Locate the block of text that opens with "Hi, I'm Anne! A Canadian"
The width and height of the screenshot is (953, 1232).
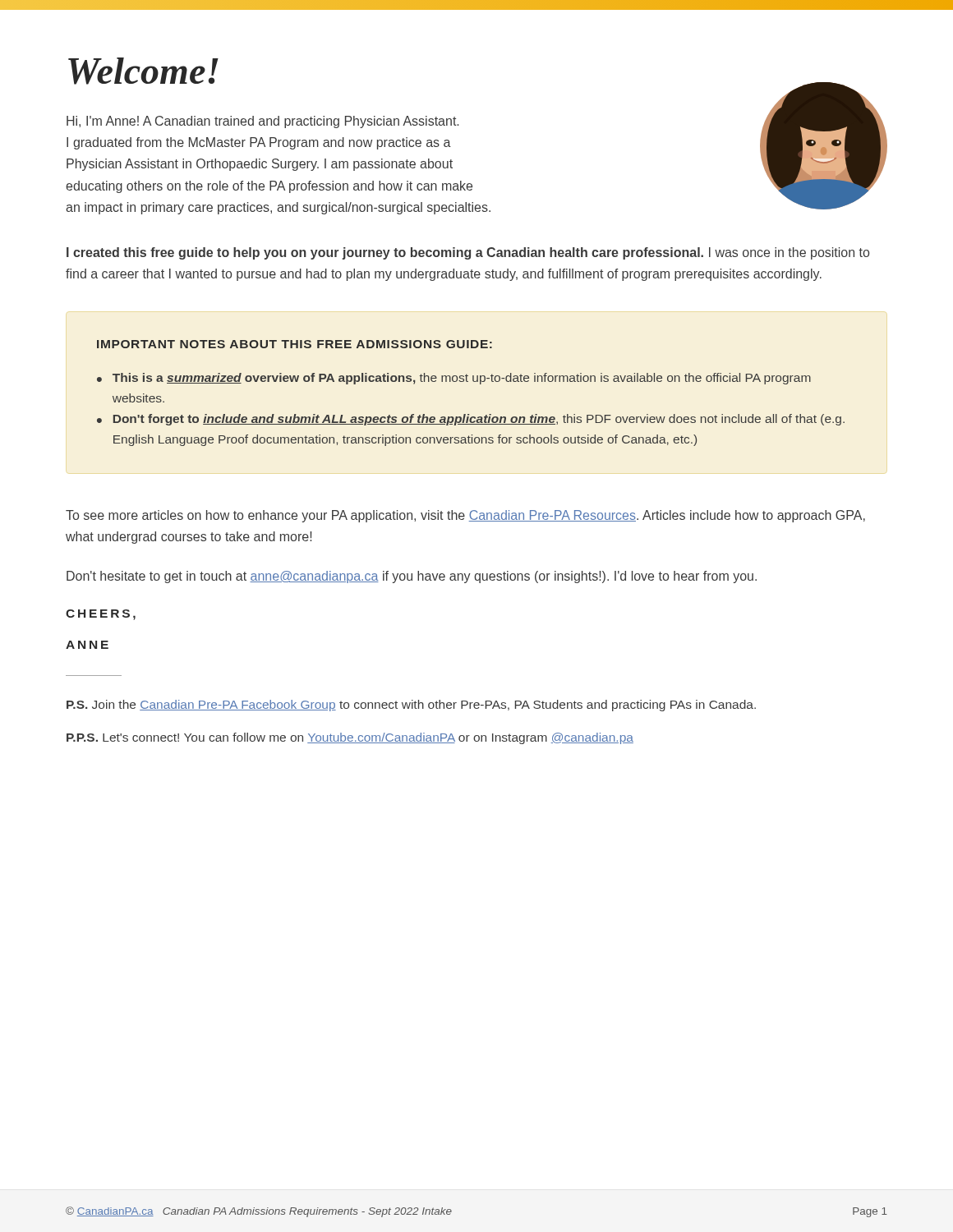pyautogui.click(x=401, y=165)
